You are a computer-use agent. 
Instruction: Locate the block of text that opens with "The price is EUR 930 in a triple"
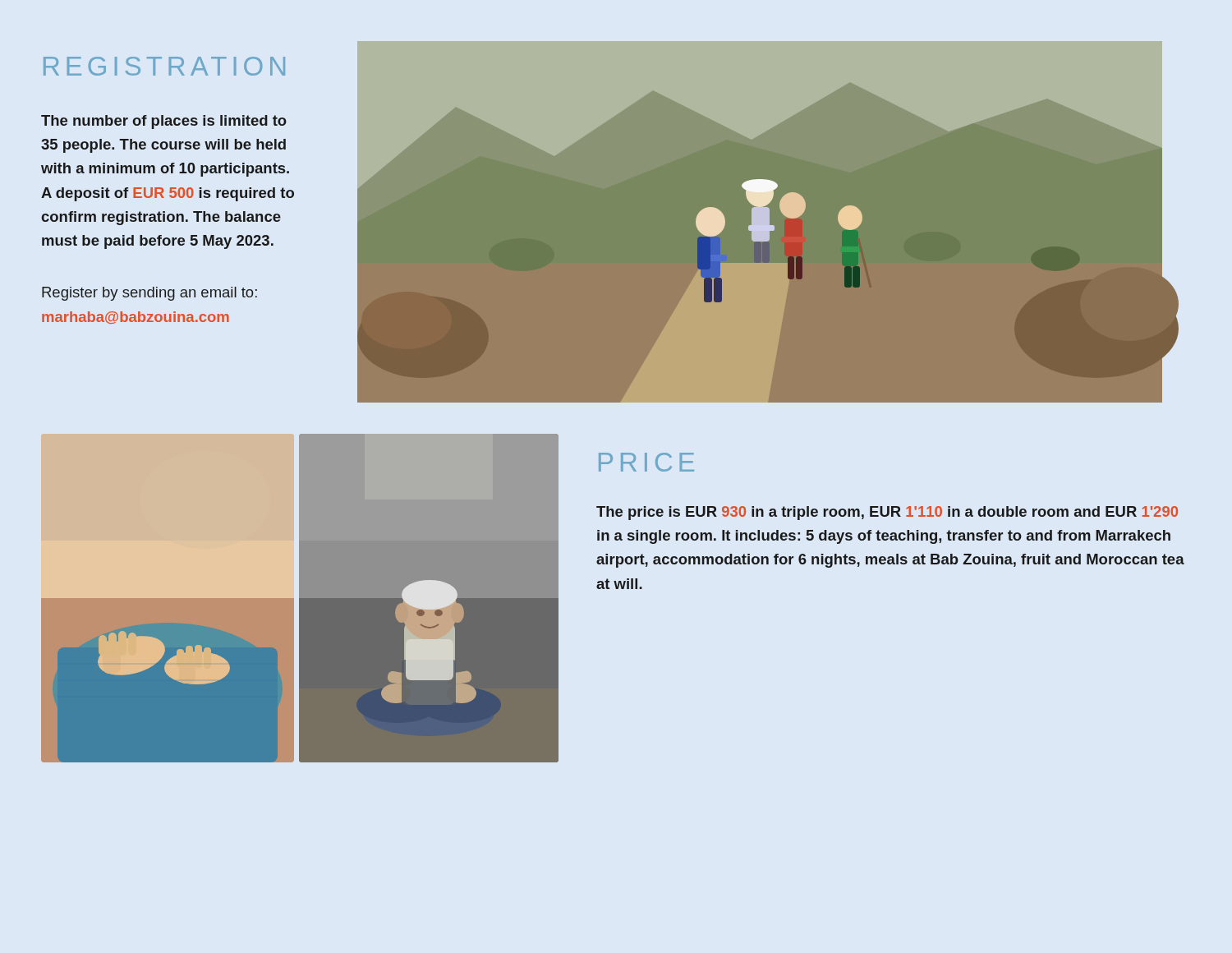point(890,547)
